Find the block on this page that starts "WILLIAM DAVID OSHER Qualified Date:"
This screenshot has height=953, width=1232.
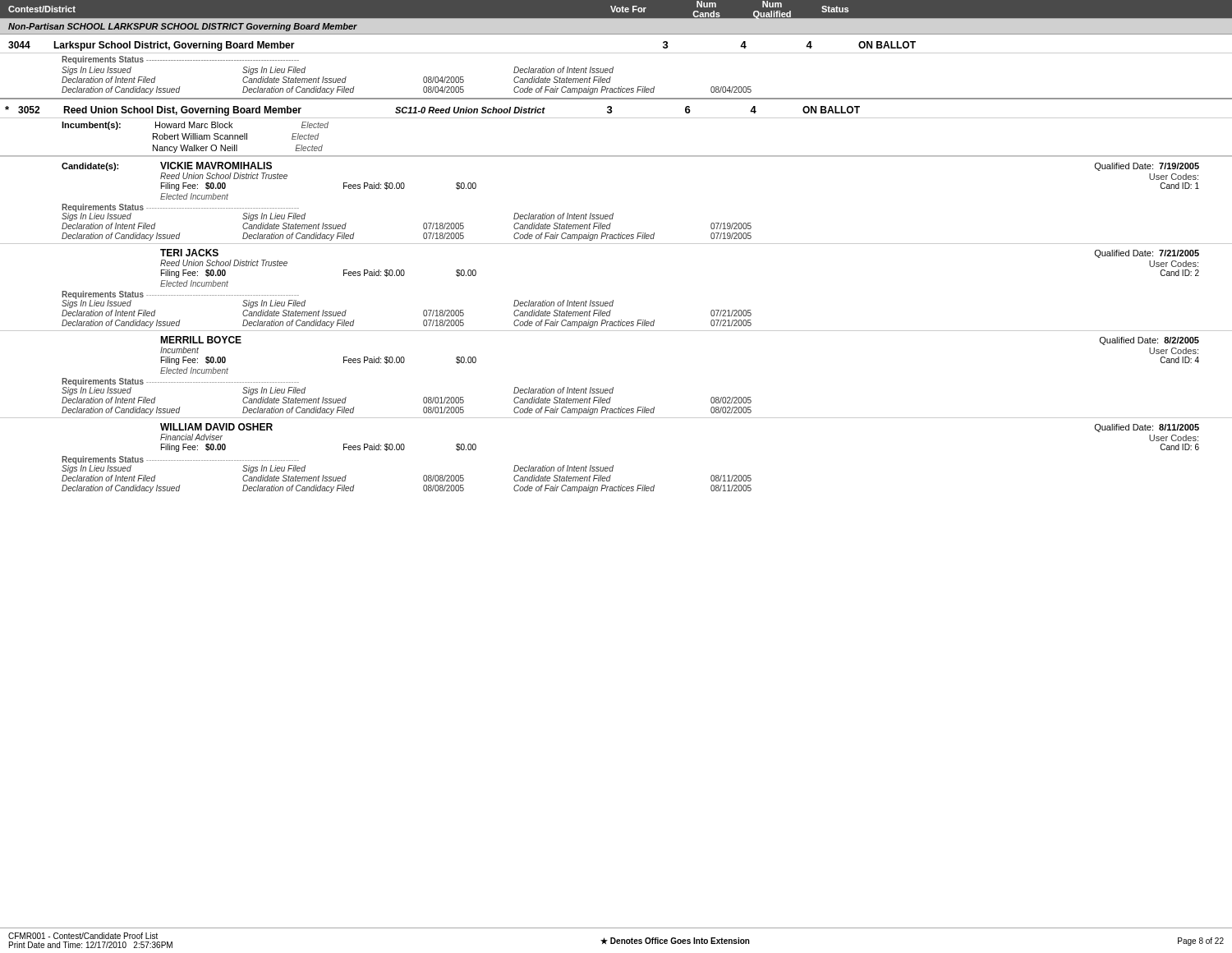coord(216,428)
